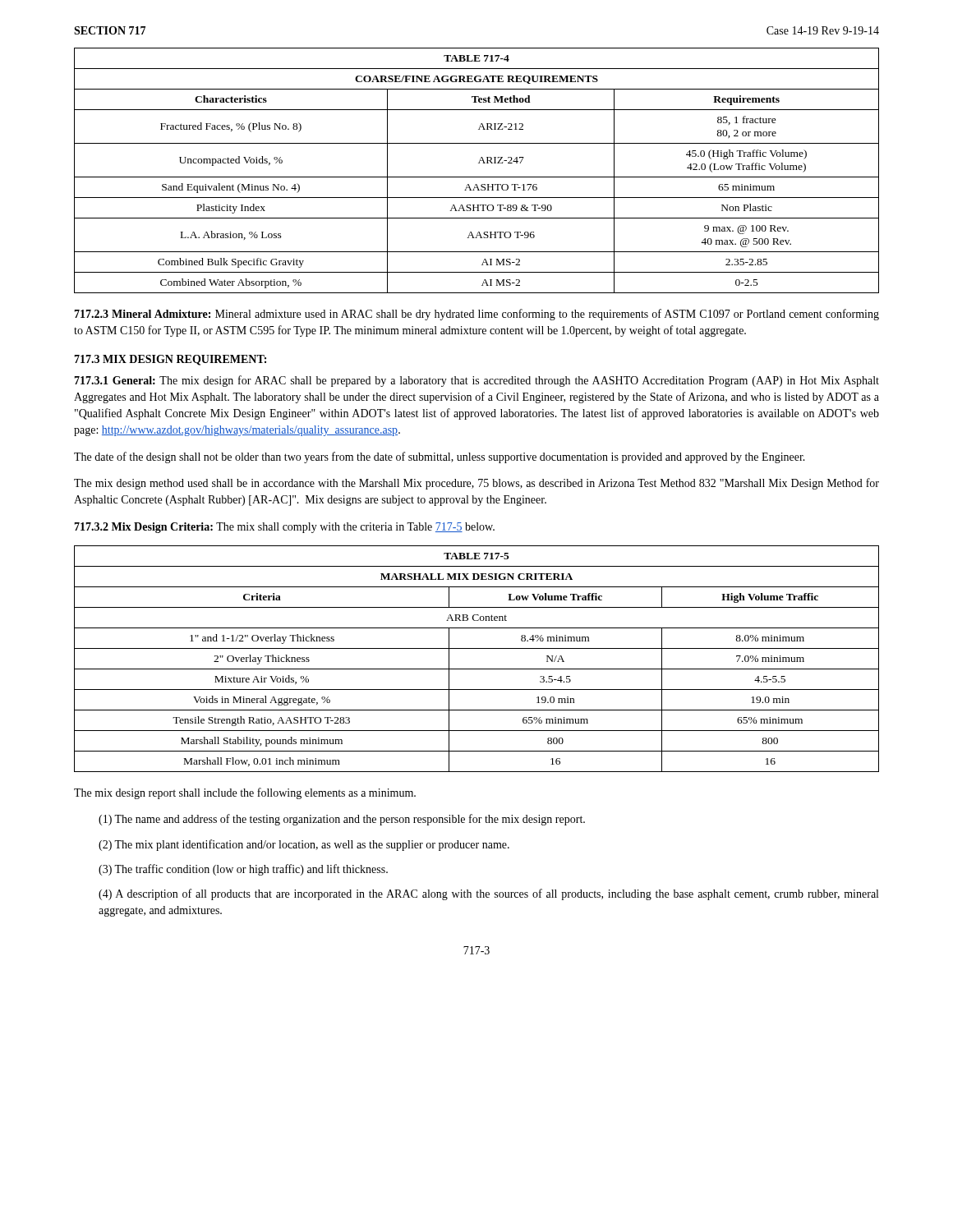The width and height of the screenshot is (953, 1232).
Task: Point to the text starting "3.1 General: The mix"
Action: [476, 405]
